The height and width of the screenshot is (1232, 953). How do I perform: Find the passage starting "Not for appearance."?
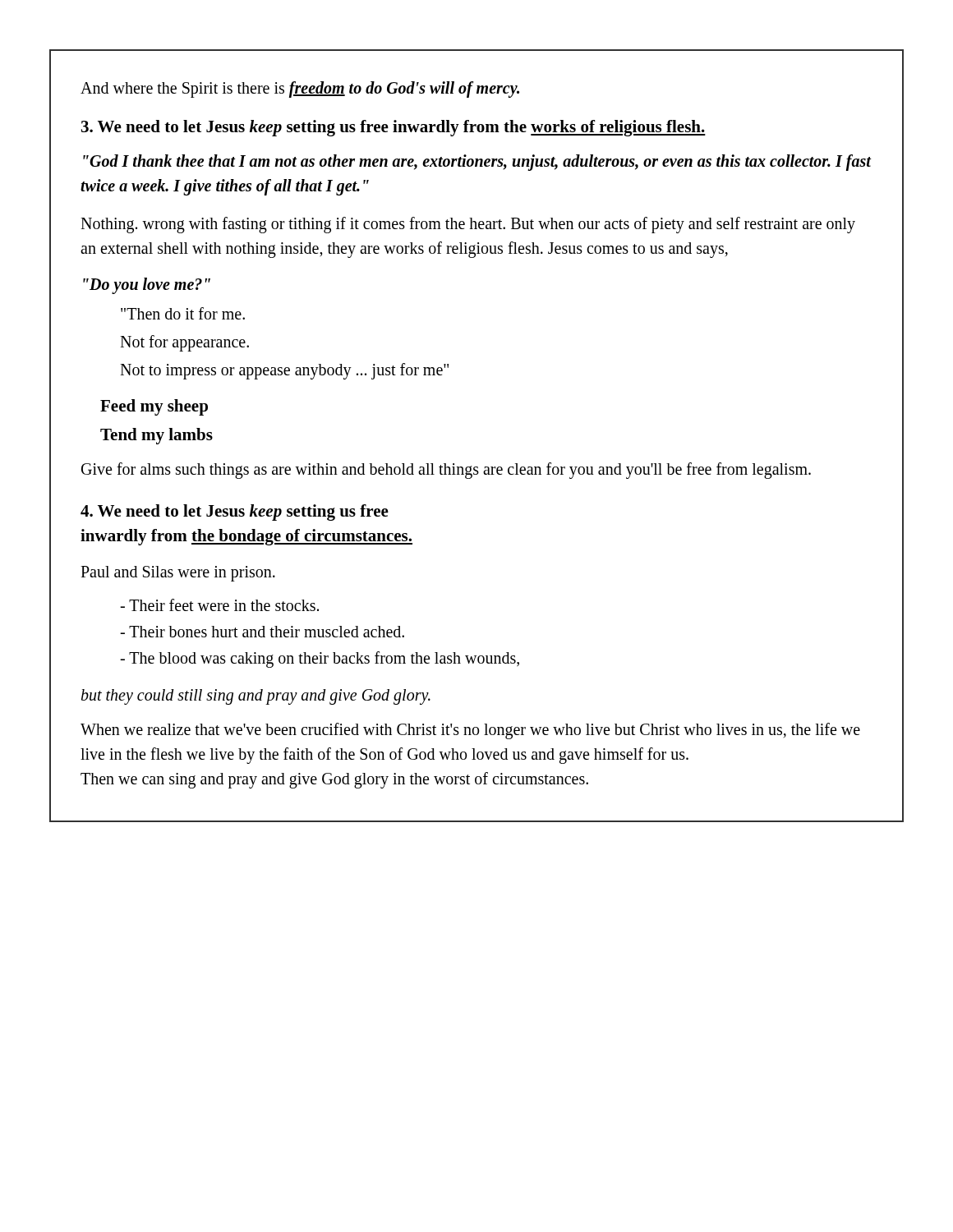[185, 342]
